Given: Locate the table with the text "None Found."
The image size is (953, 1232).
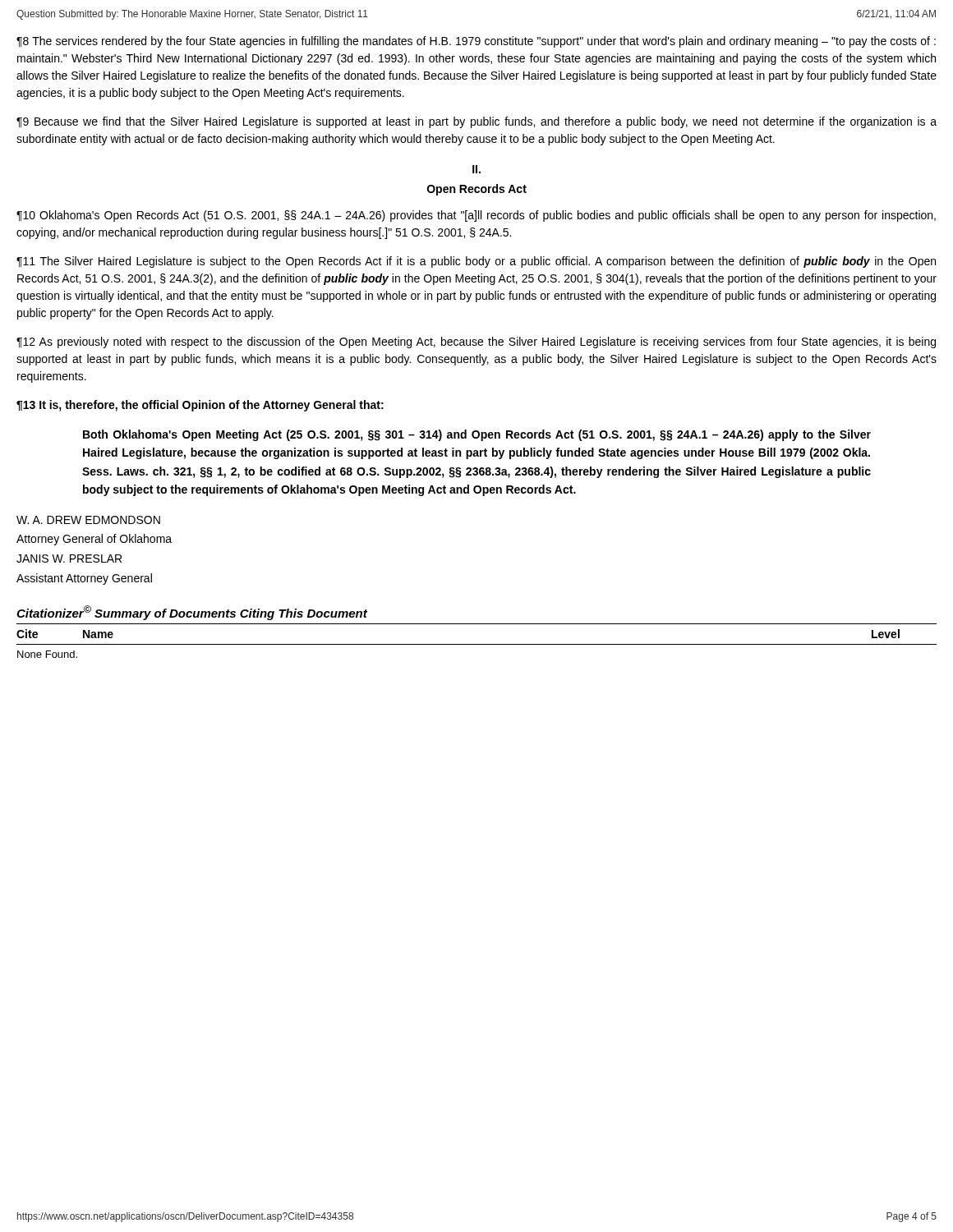Looking at the screenshot, I should point(476,643).
